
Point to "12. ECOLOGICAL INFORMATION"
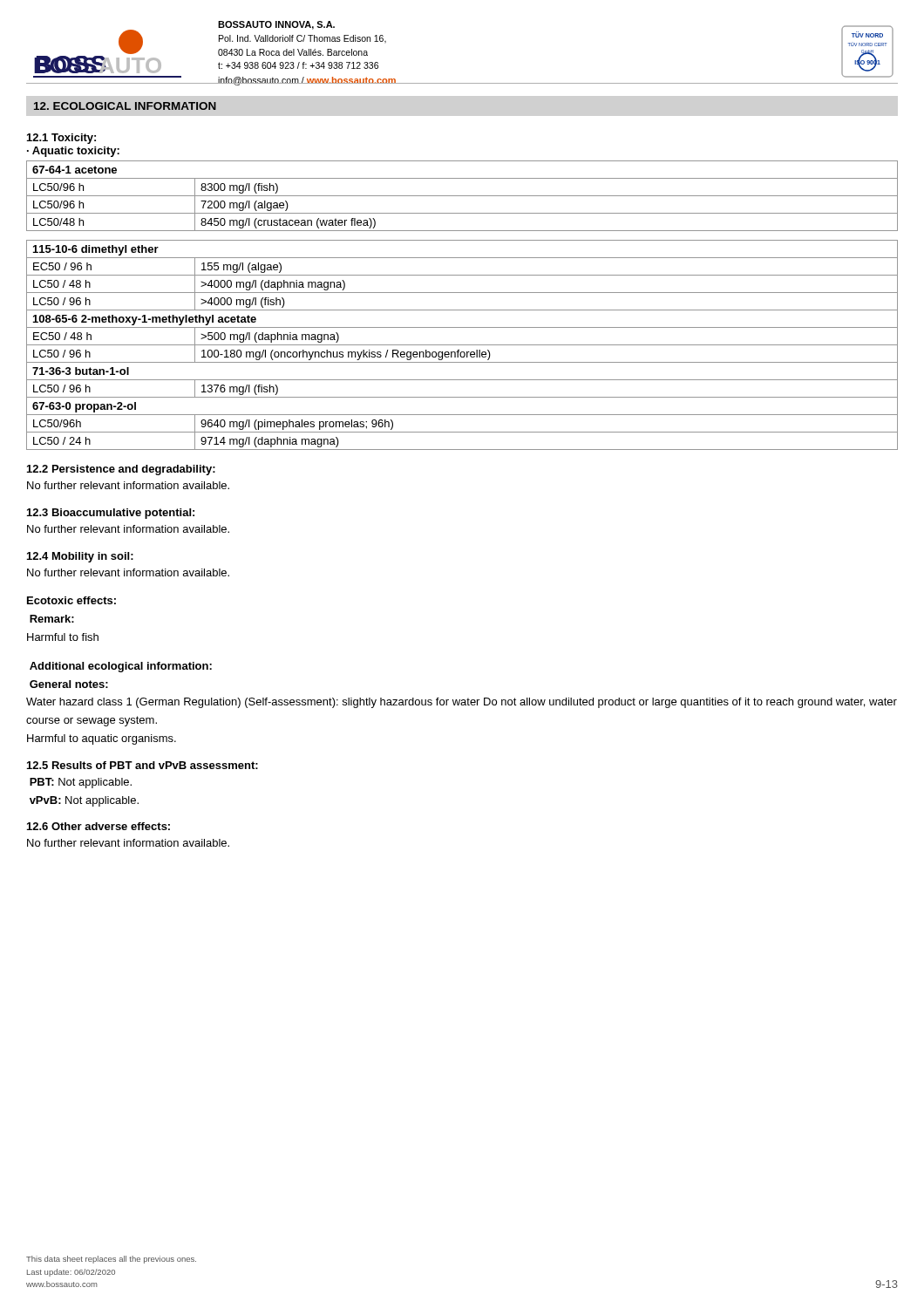(x=125, y=106)
